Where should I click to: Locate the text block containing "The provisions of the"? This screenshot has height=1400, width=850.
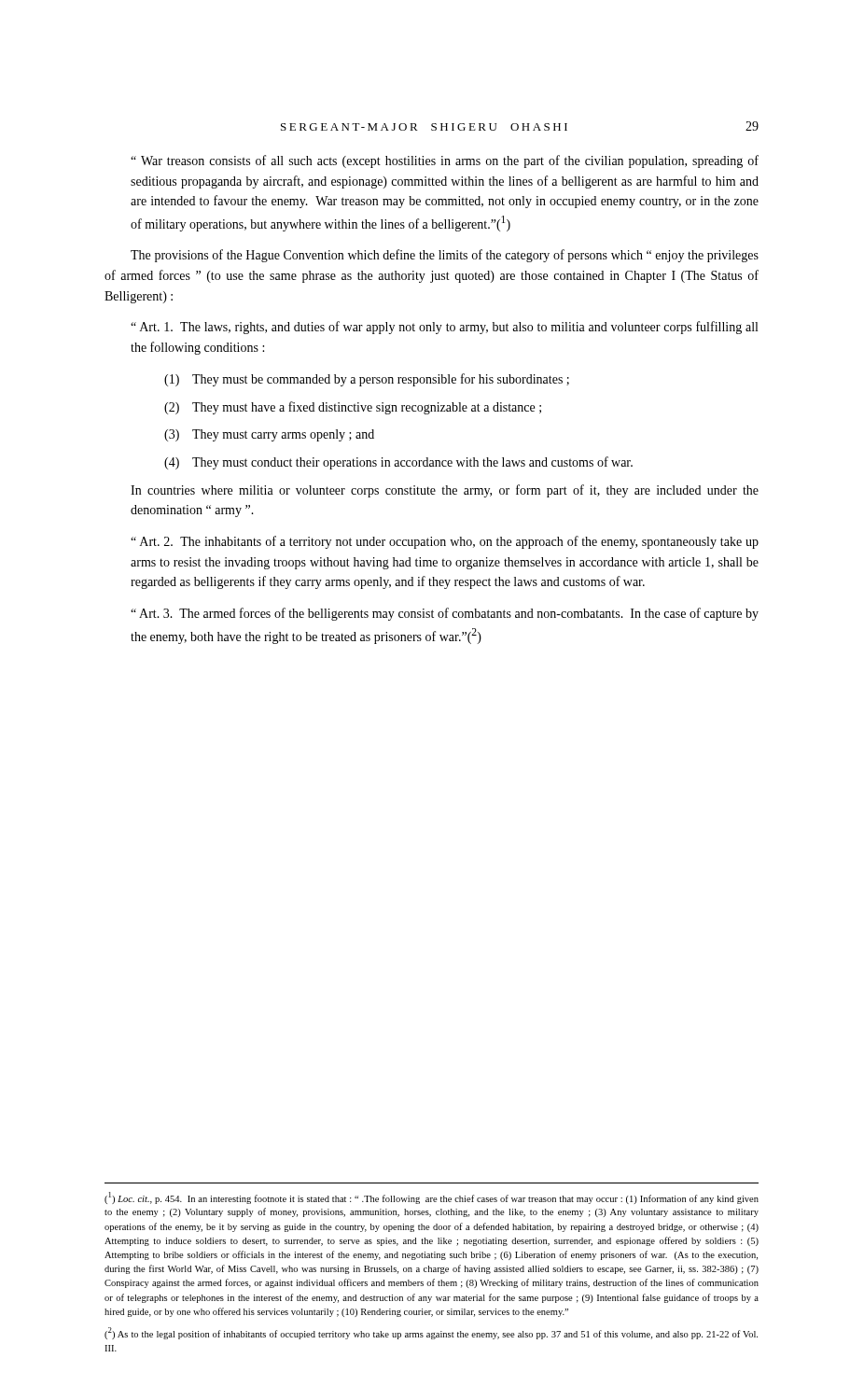coord(432,276)
